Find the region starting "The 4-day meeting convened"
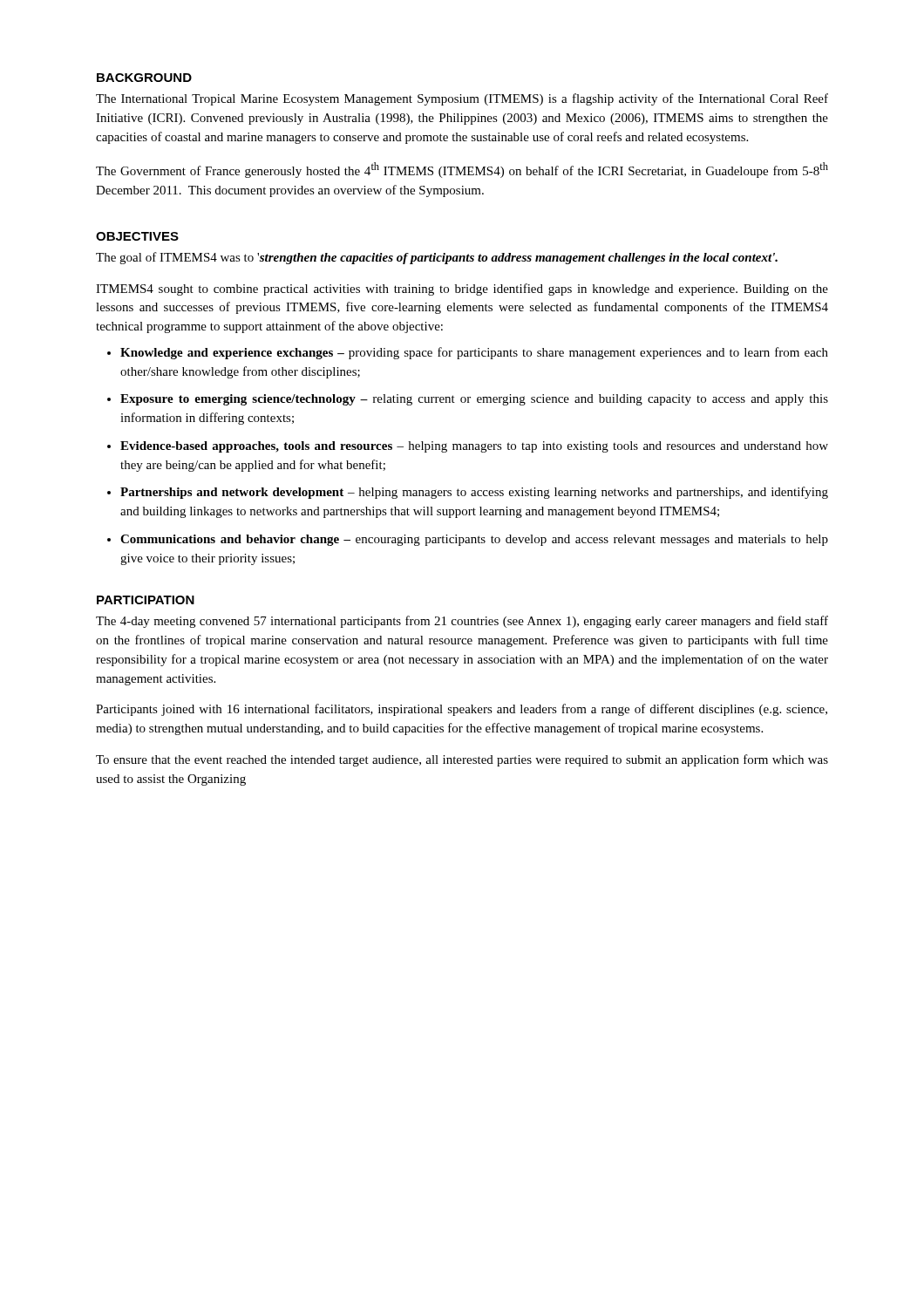Screen dimensions: 1308x924 coord(462,650)
